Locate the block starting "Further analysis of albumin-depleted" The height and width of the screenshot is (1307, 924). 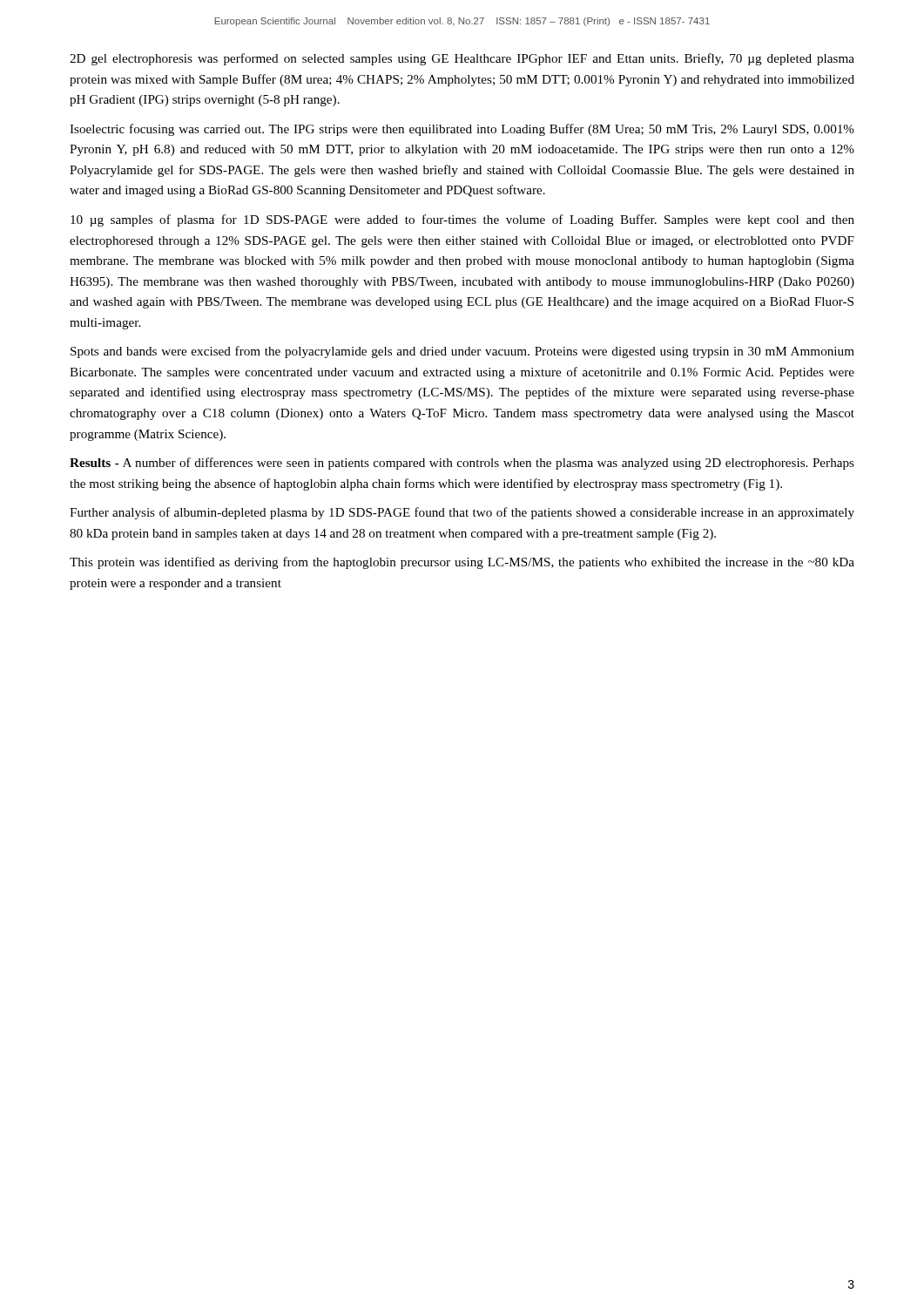click(x=462, y=522)
